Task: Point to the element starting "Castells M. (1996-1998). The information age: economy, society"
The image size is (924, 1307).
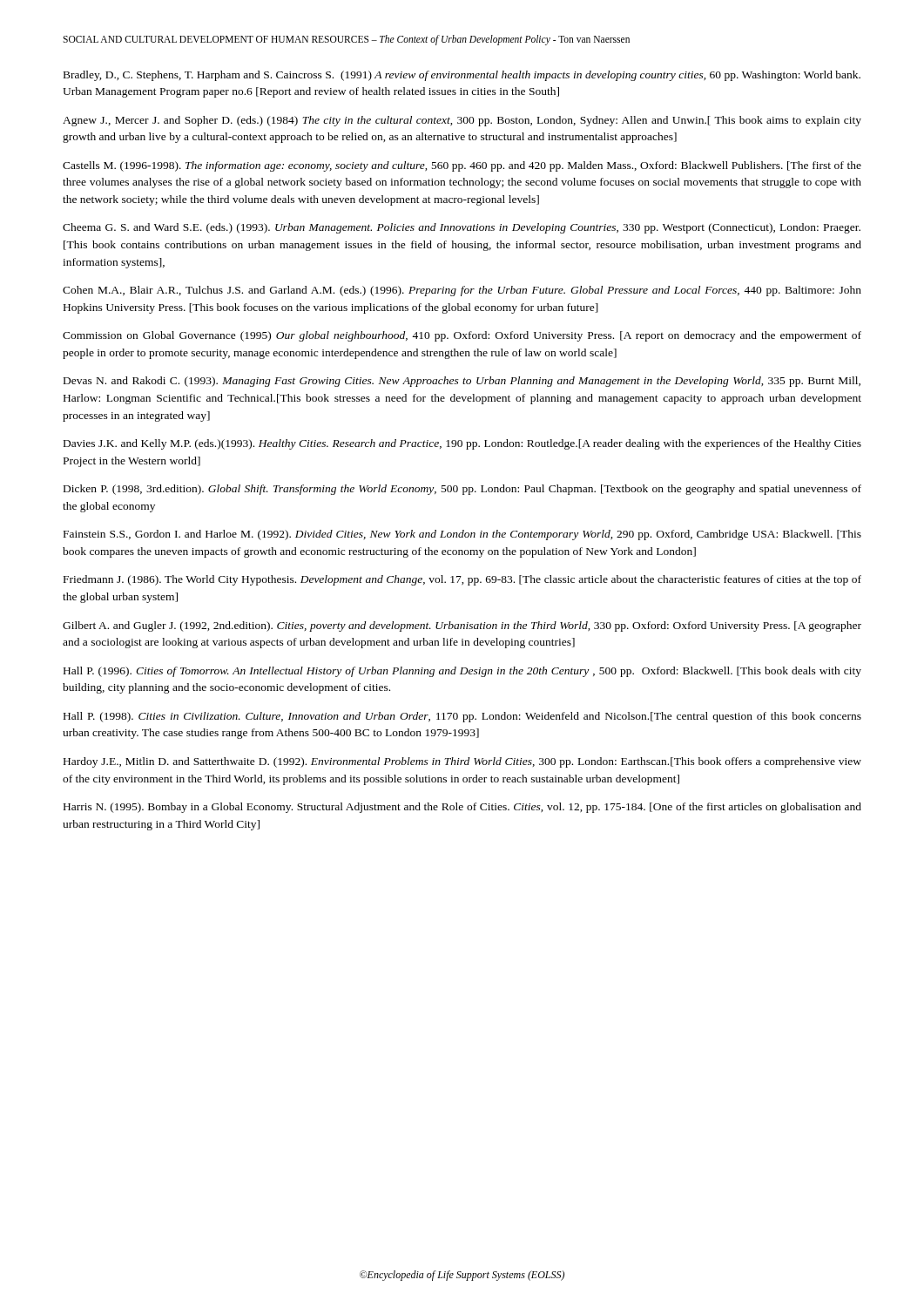Action: pyautogui.click(x=462, y=182)
